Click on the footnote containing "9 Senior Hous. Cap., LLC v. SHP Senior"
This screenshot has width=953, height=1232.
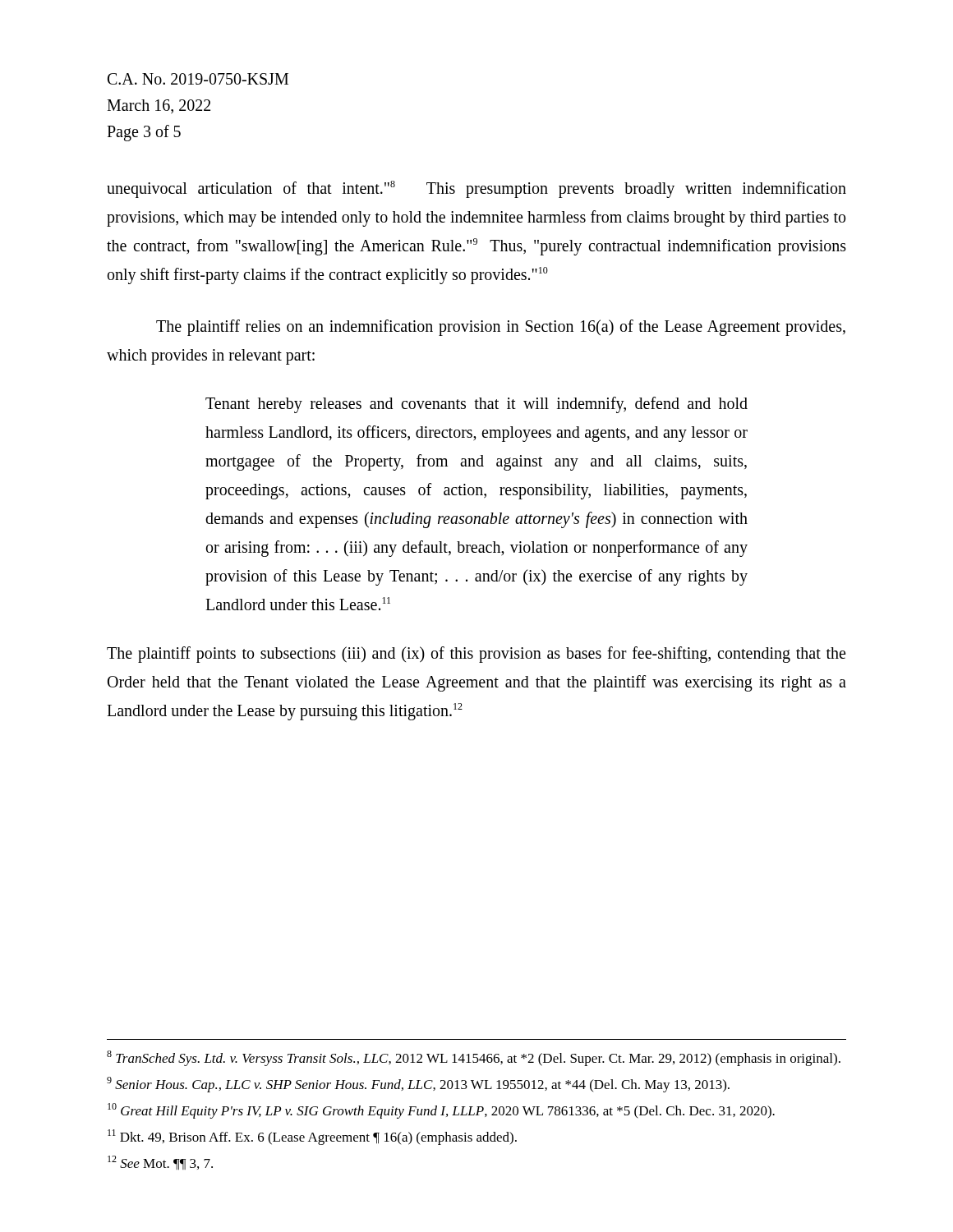click(419, 1083)
